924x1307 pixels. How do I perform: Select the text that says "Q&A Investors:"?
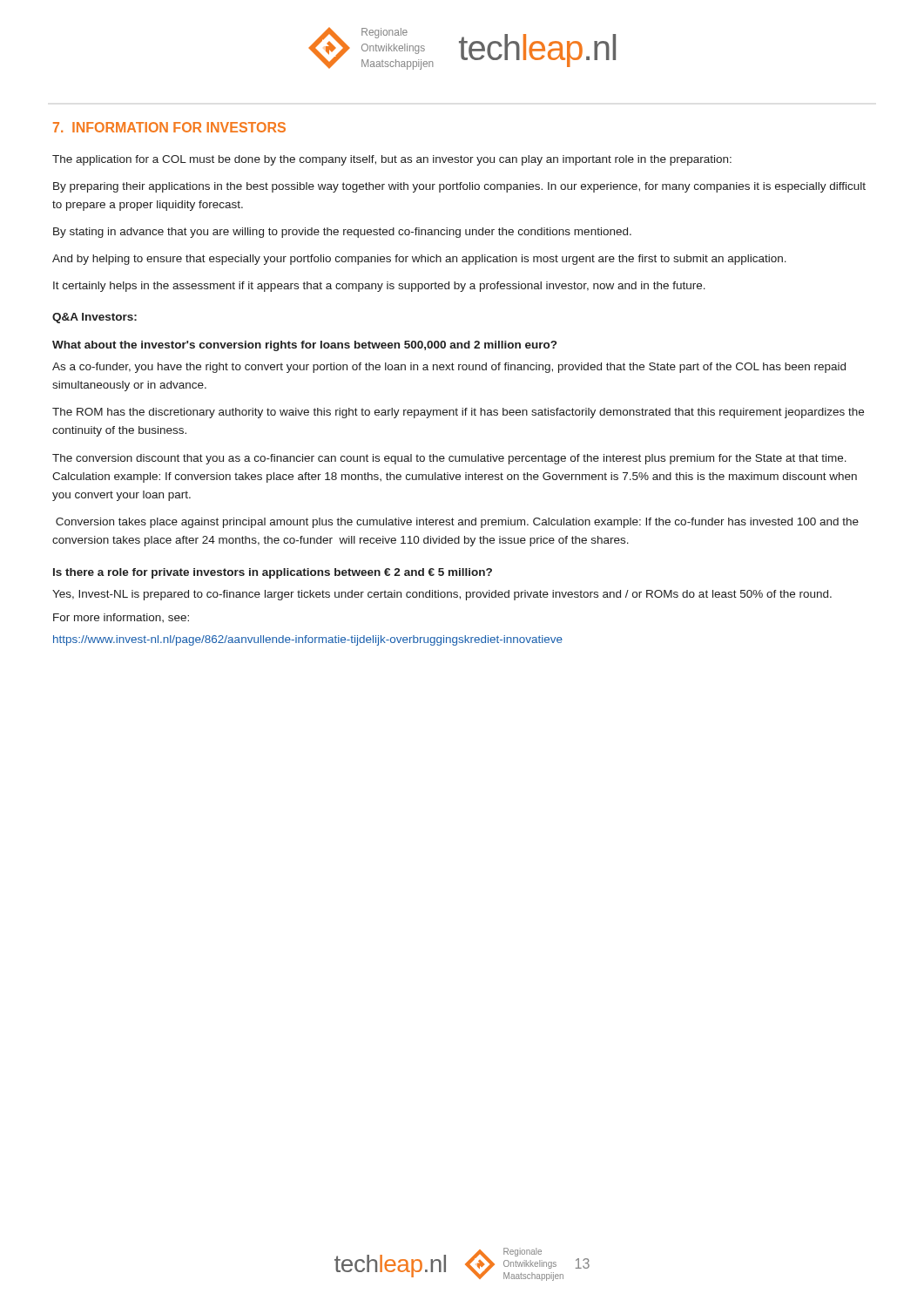pos(95,317)
